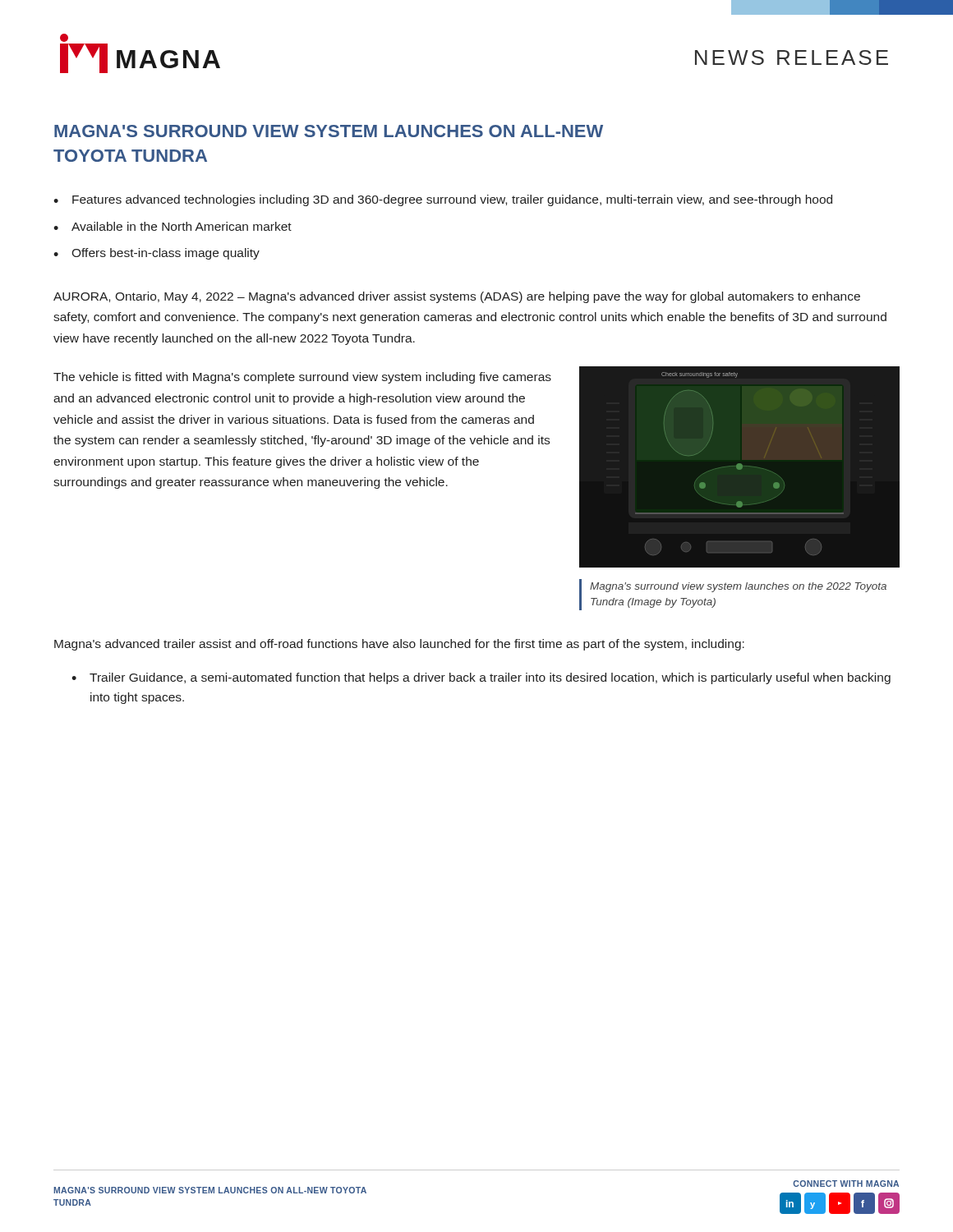Locate the passage starting "Available in the North American market"
This screenshot has width=953, height=1232.
181,226
